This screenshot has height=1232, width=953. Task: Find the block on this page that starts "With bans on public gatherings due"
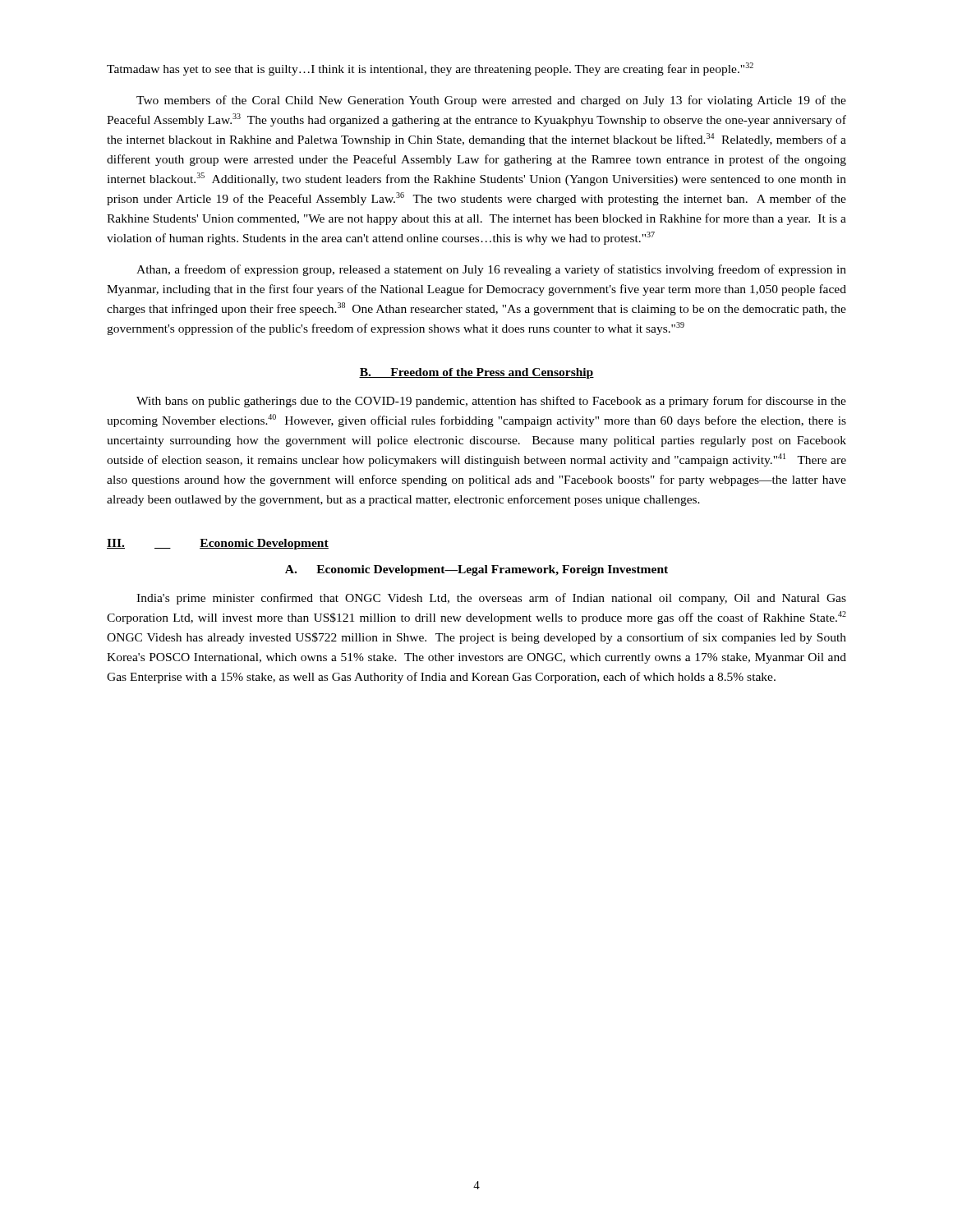(x=476, y=450)
